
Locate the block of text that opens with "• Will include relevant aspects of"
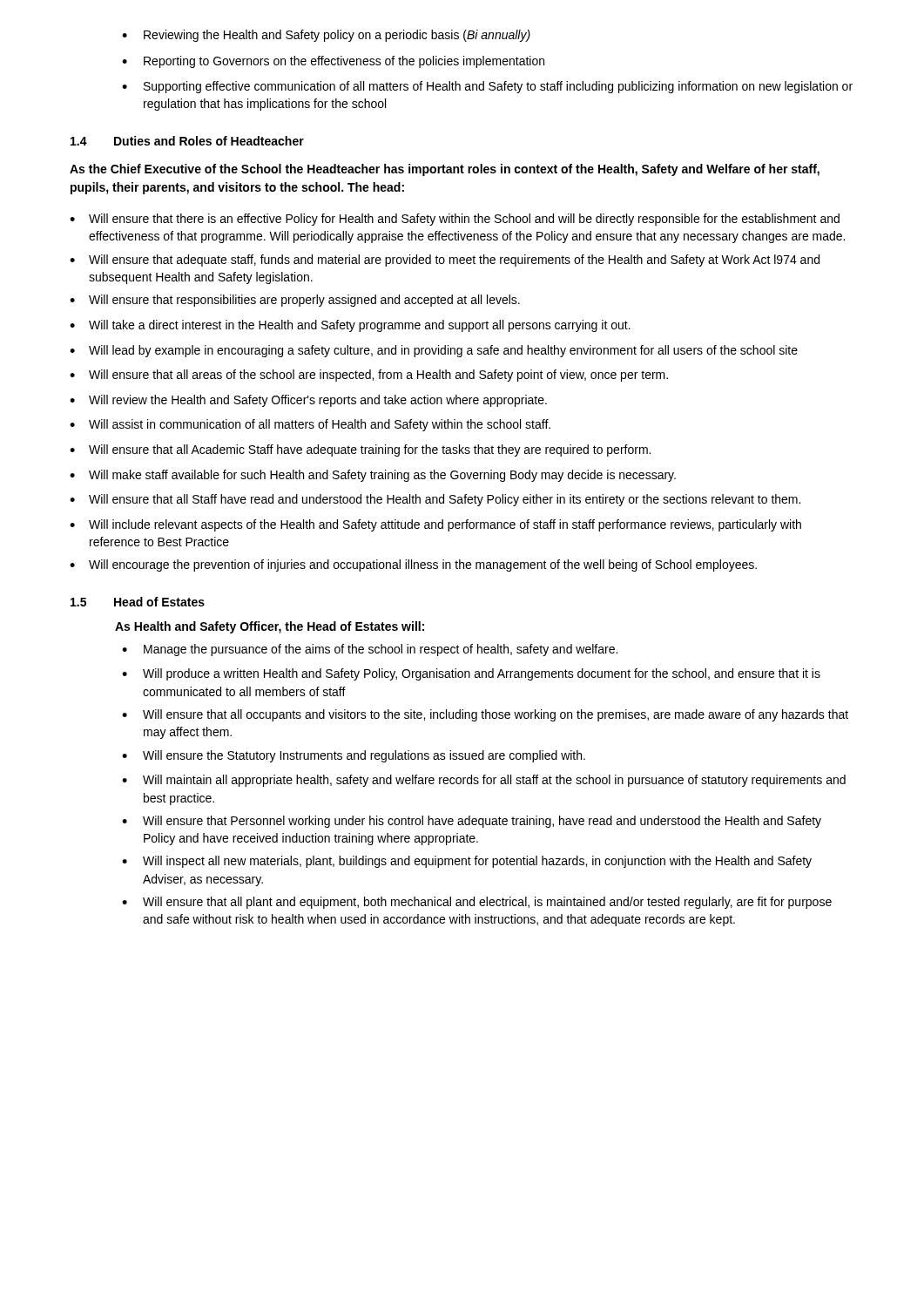point(462,533)
